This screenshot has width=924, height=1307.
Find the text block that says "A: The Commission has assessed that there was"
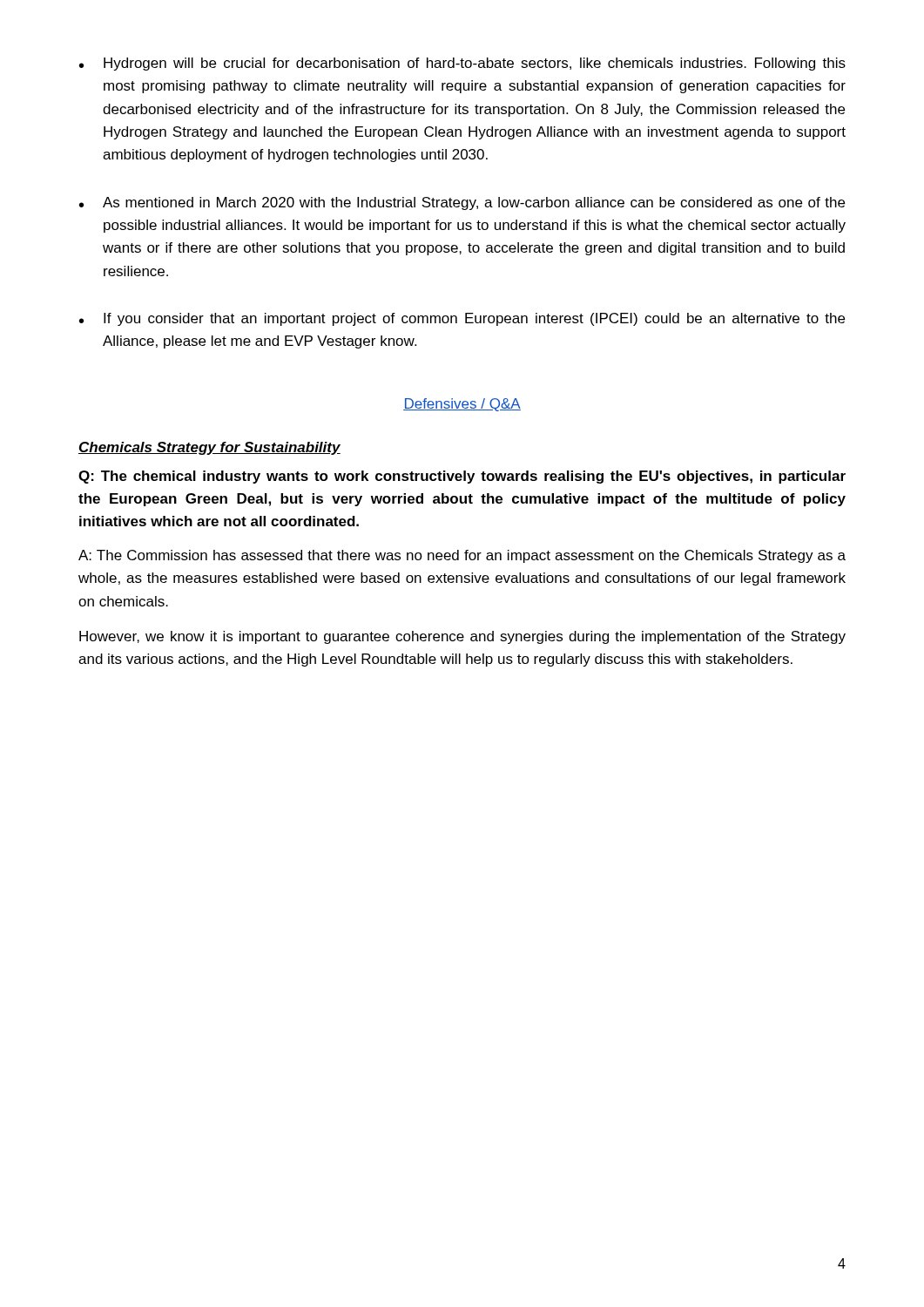[462, 578]
